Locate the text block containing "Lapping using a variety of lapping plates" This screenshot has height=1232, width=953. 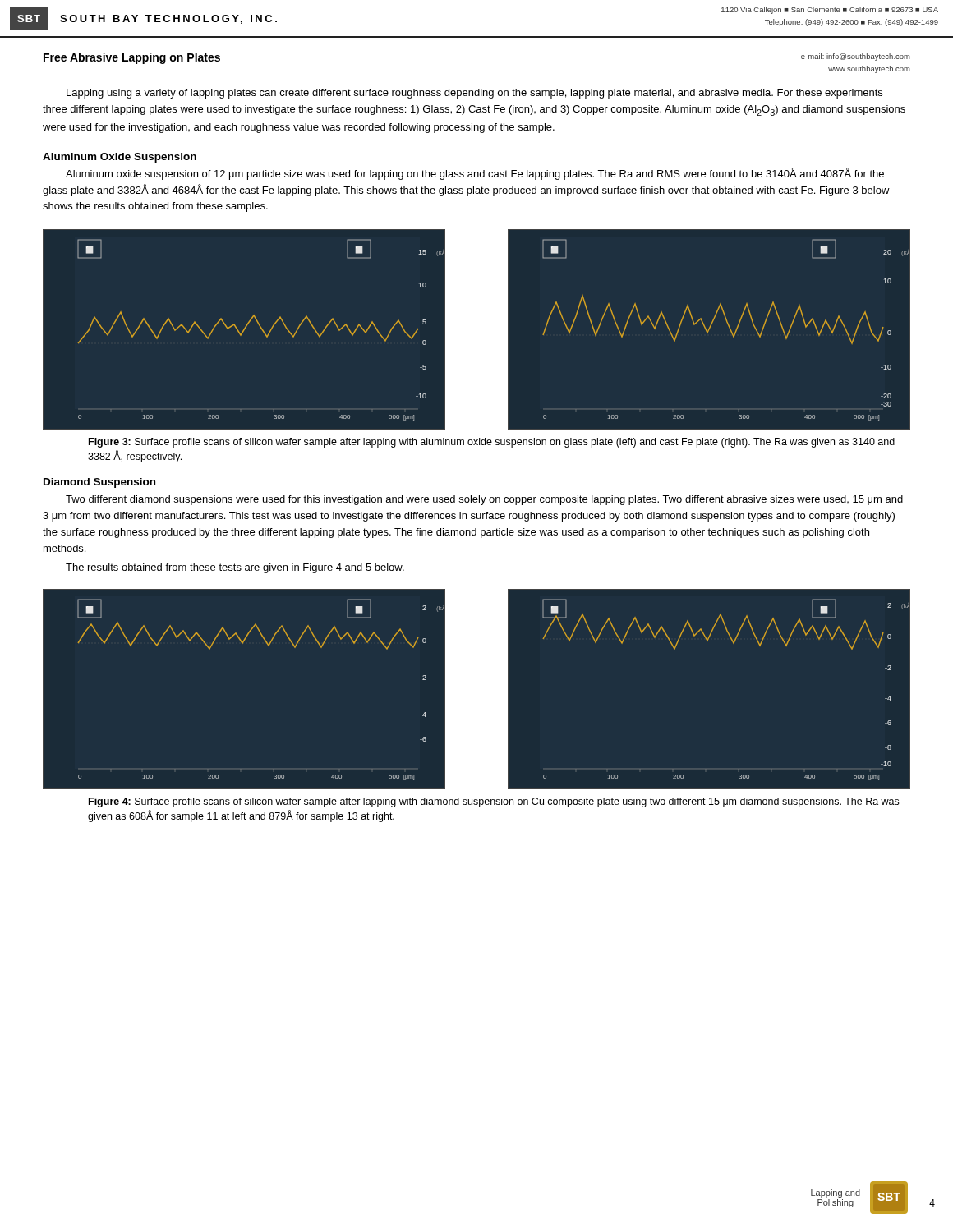coord(474,110)
